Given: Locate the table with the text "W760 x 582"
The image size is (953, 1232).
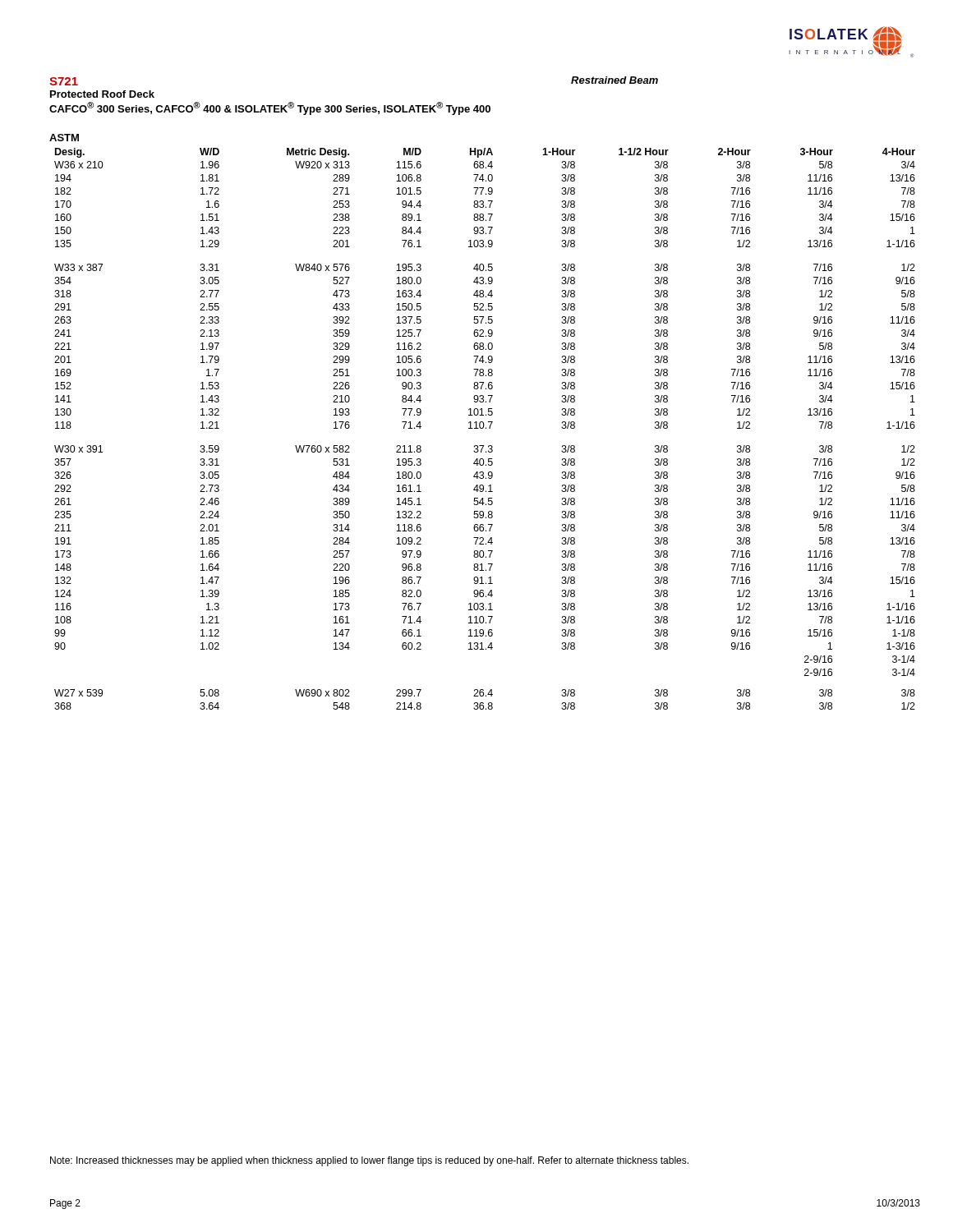Looking at the screenshot, I should (485, 422).
